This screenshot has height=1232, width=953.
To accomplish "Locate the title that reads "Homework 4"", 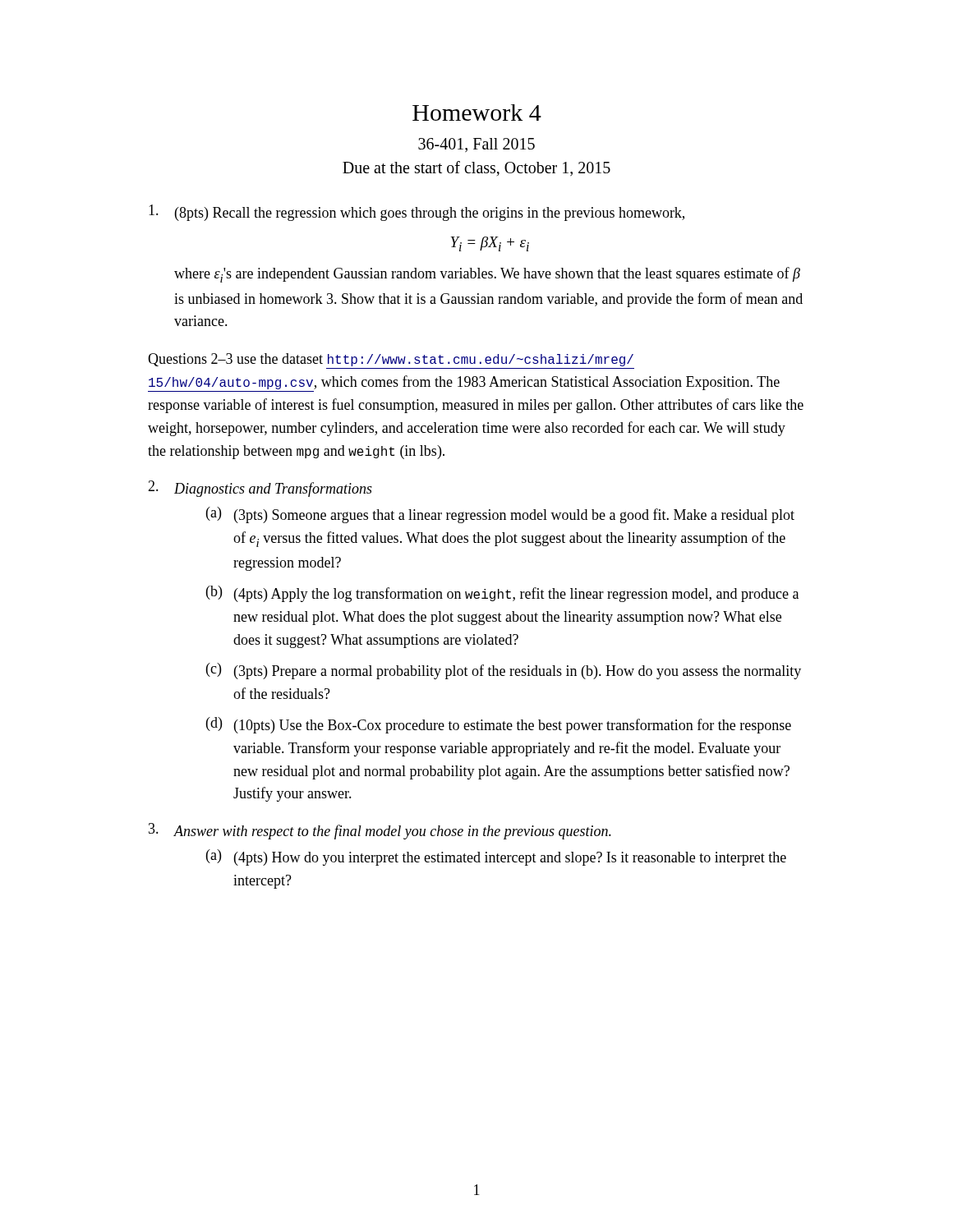I will (476, 113).
